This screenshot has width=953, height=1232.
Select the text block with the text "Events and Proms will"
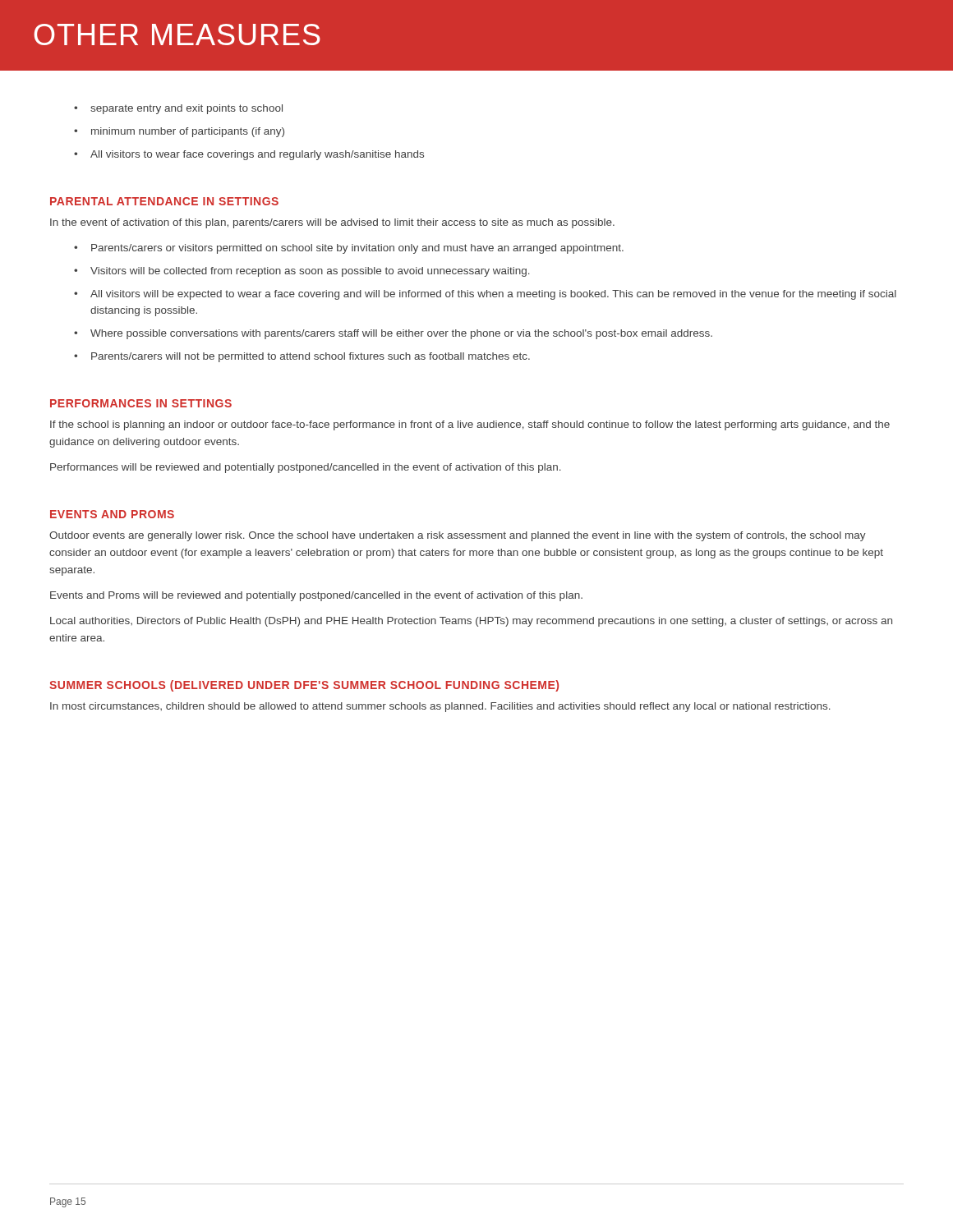click(x=316, y=595)
